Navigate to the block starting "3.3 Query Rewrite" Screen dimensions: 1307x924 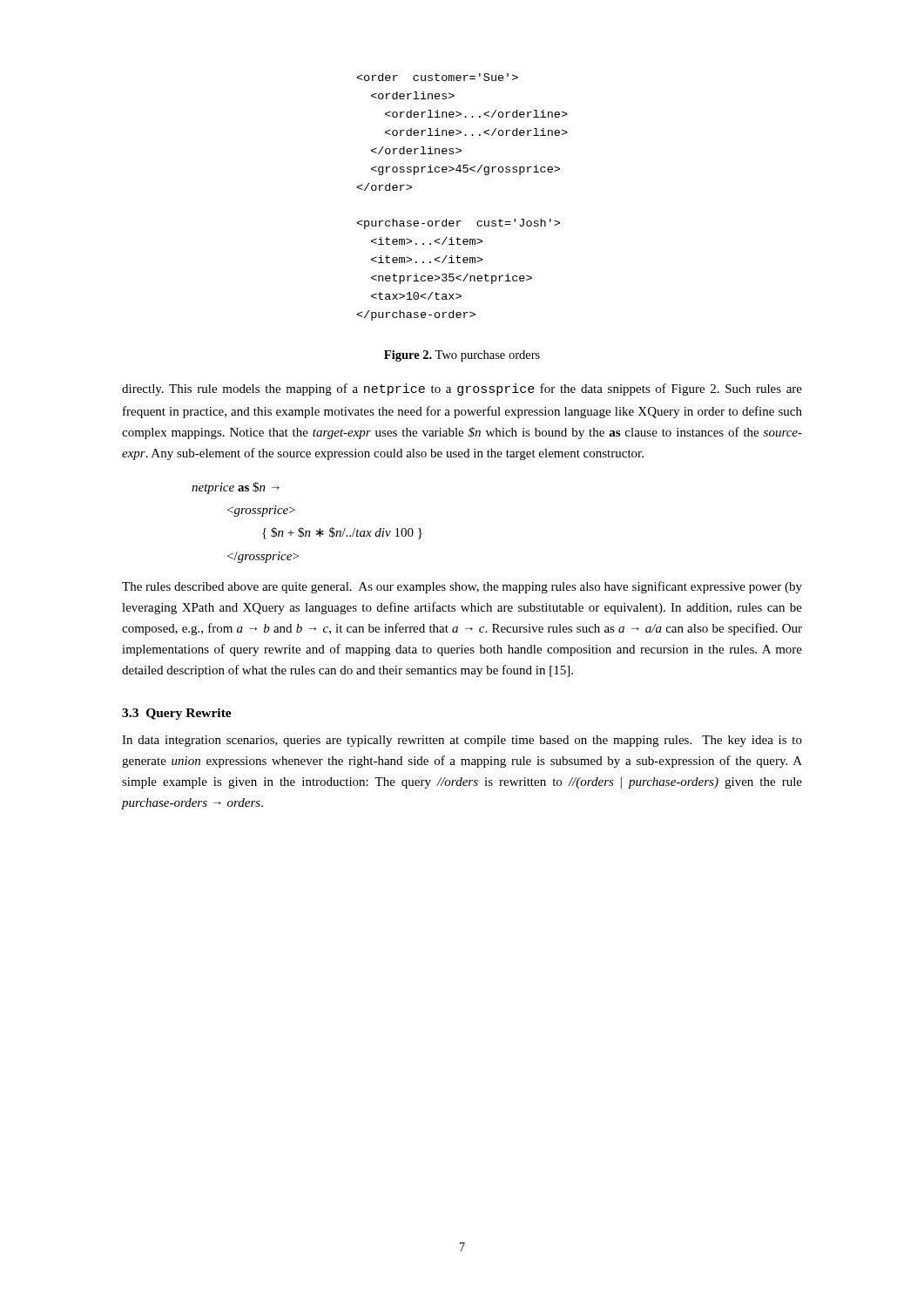177,712
